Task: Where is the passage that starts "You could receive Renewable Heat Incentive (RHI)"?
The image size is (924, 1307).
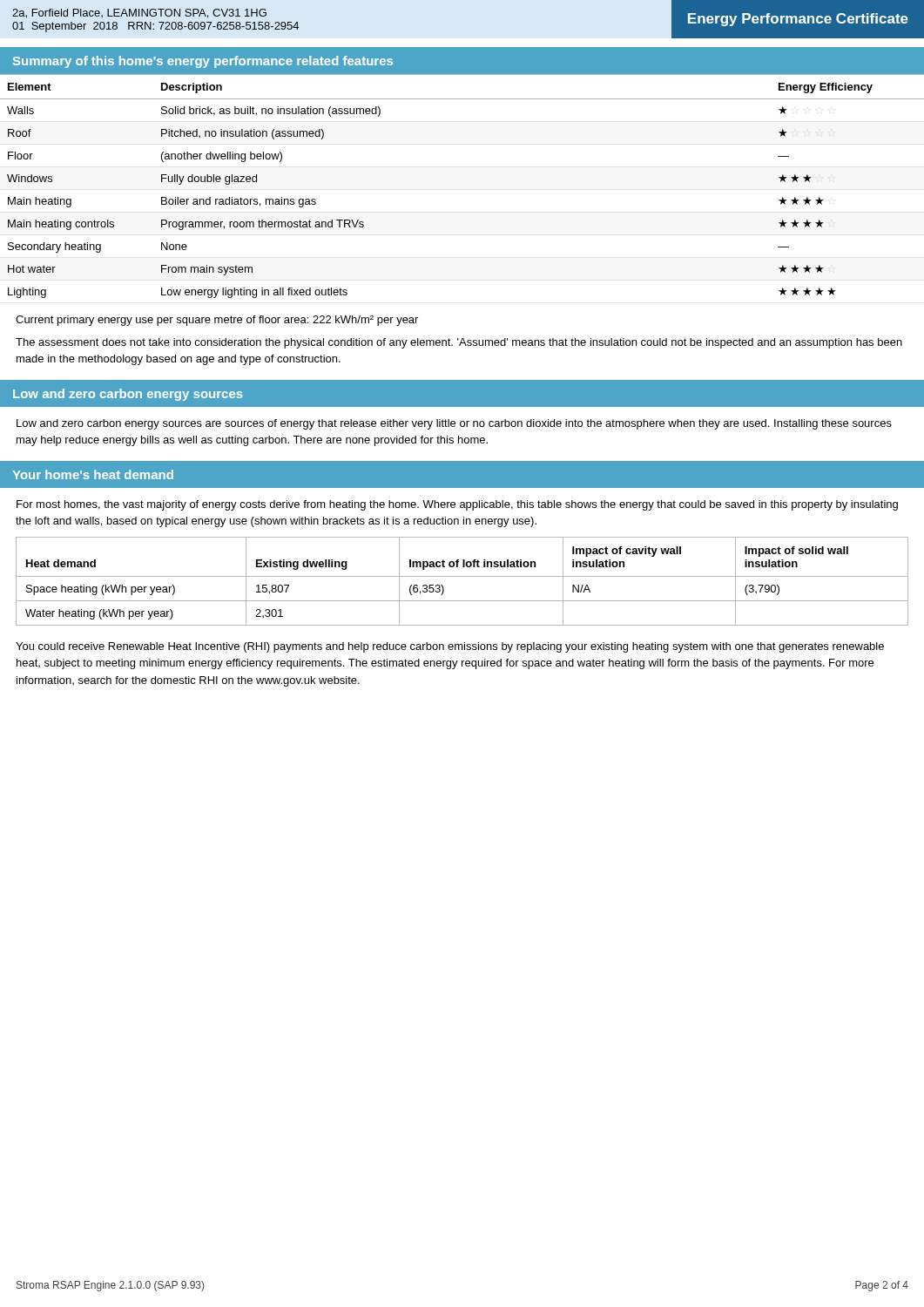Action: pyautogui.click(x=450, y=663)
